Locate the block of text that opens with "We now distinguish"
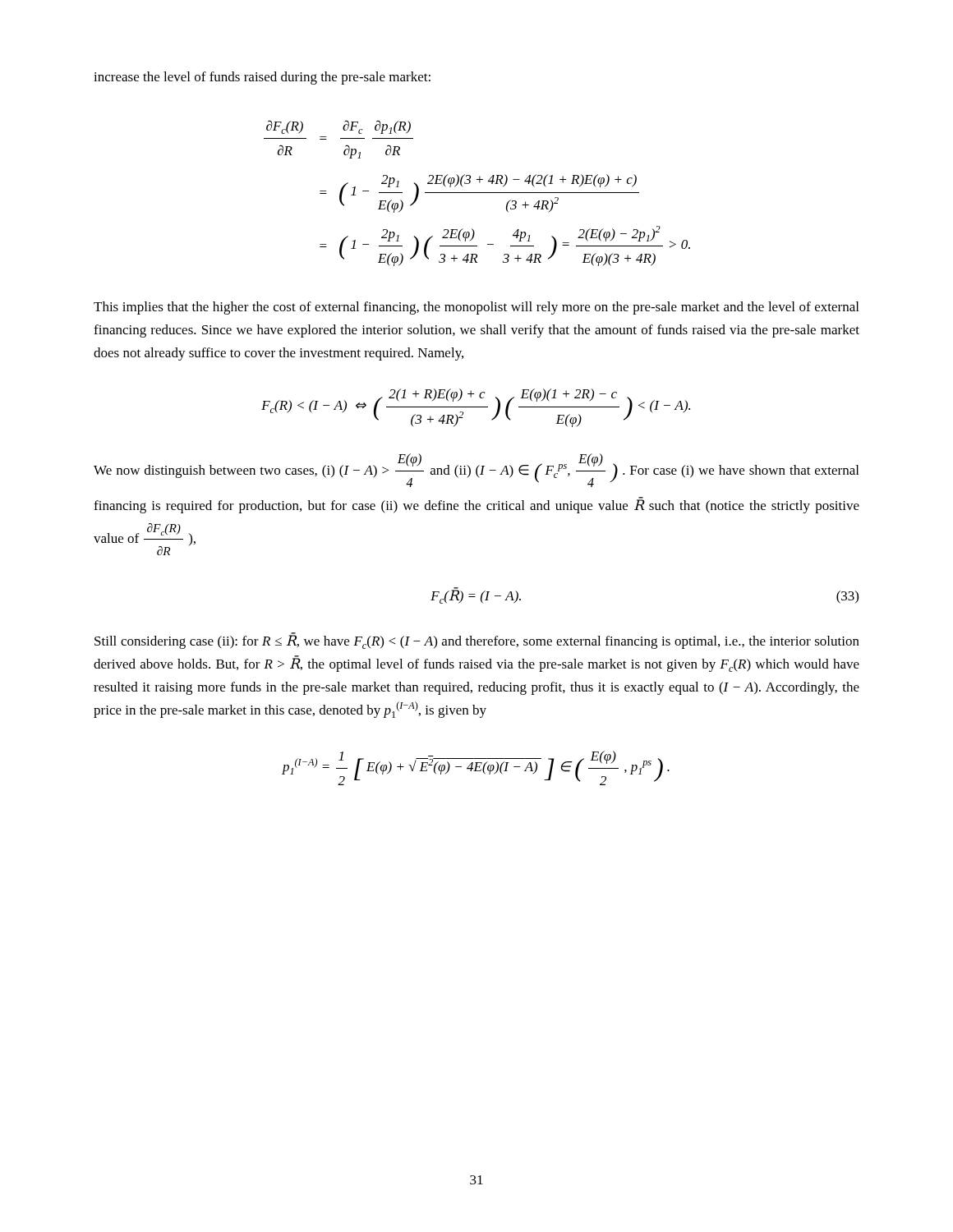 [476, 505]
